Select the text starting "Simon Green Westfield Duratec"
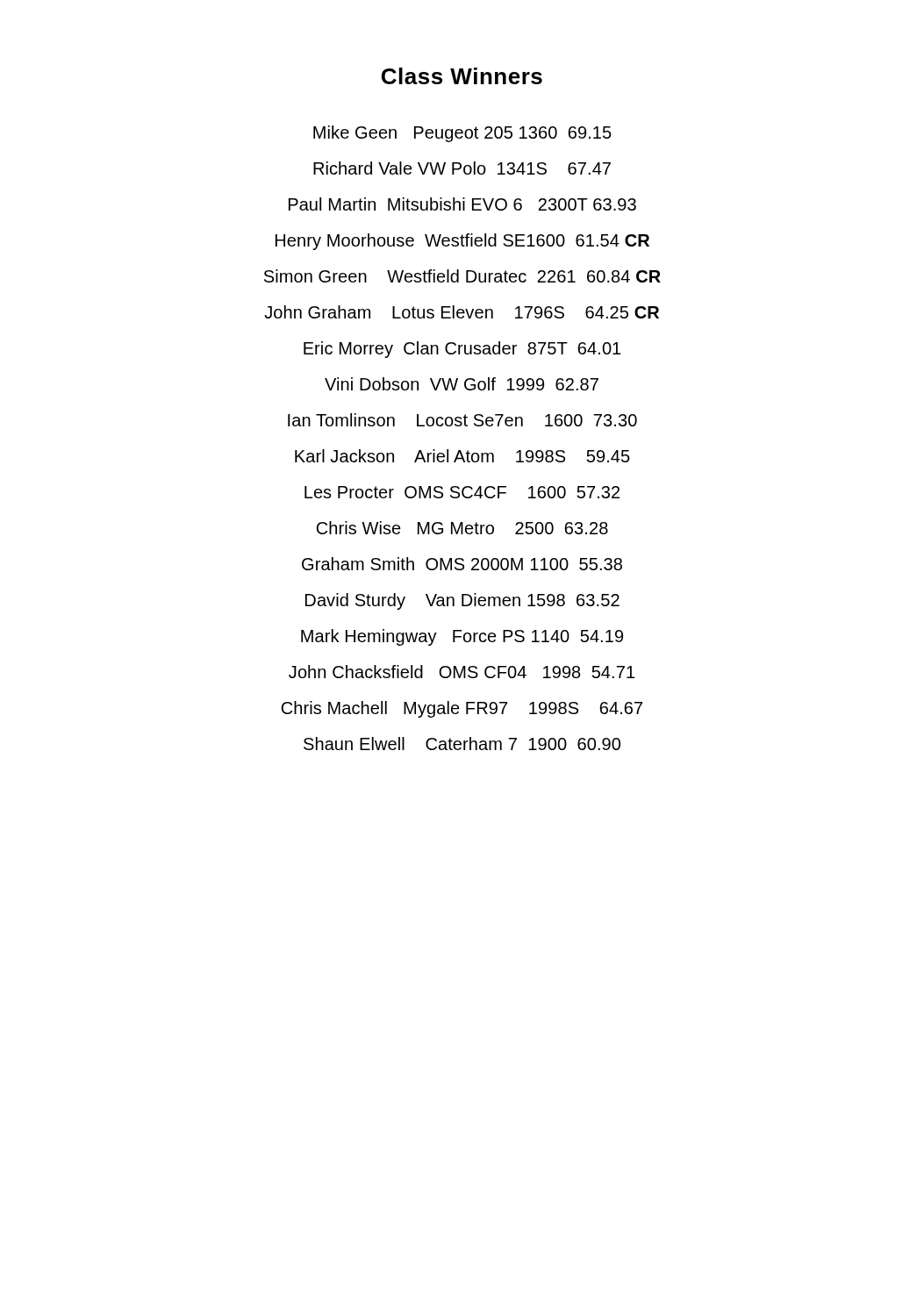The height and width of the screenshot is (1316, 924). pos(462,276)
